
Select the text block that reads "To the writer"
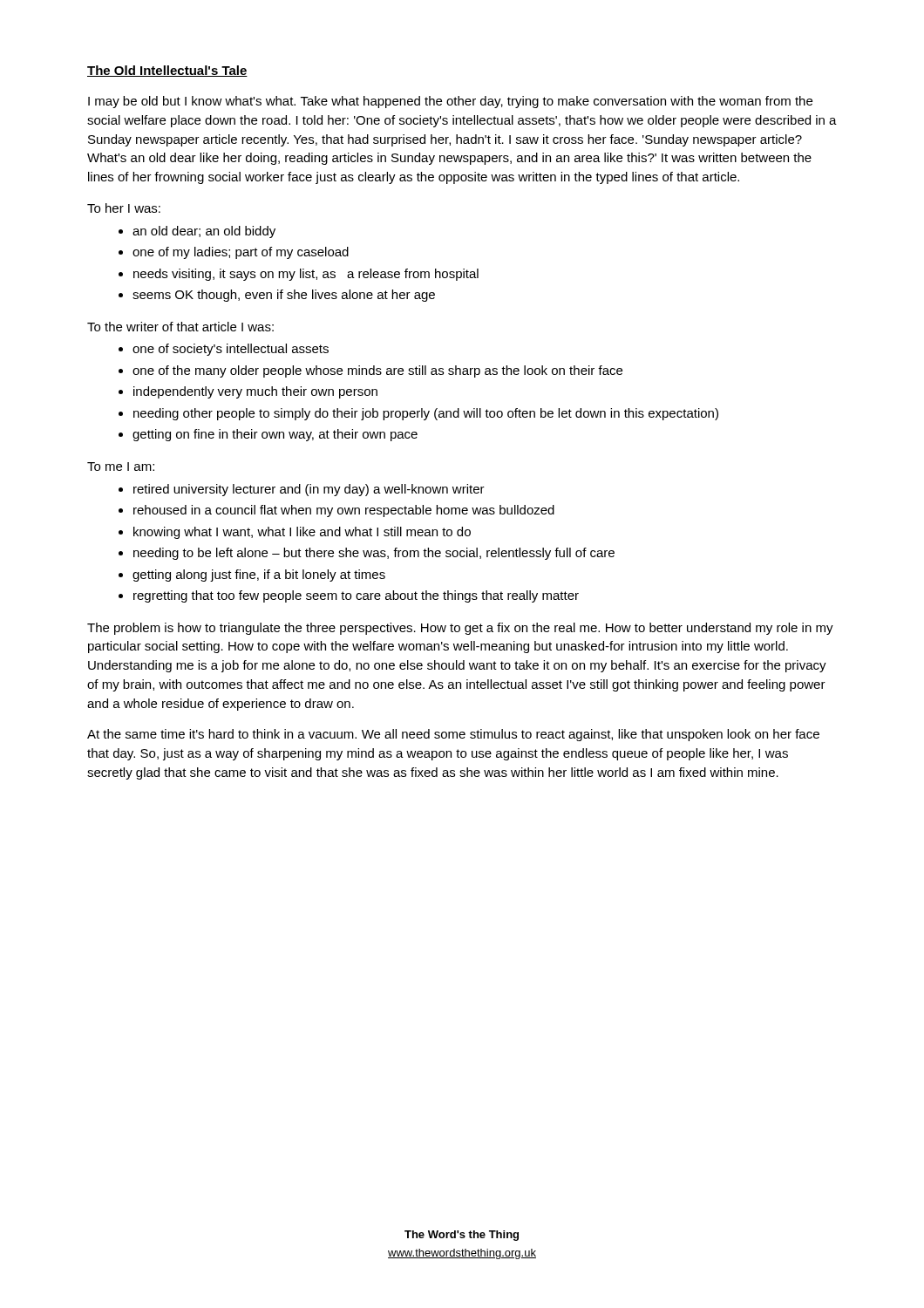pos(181,326)
